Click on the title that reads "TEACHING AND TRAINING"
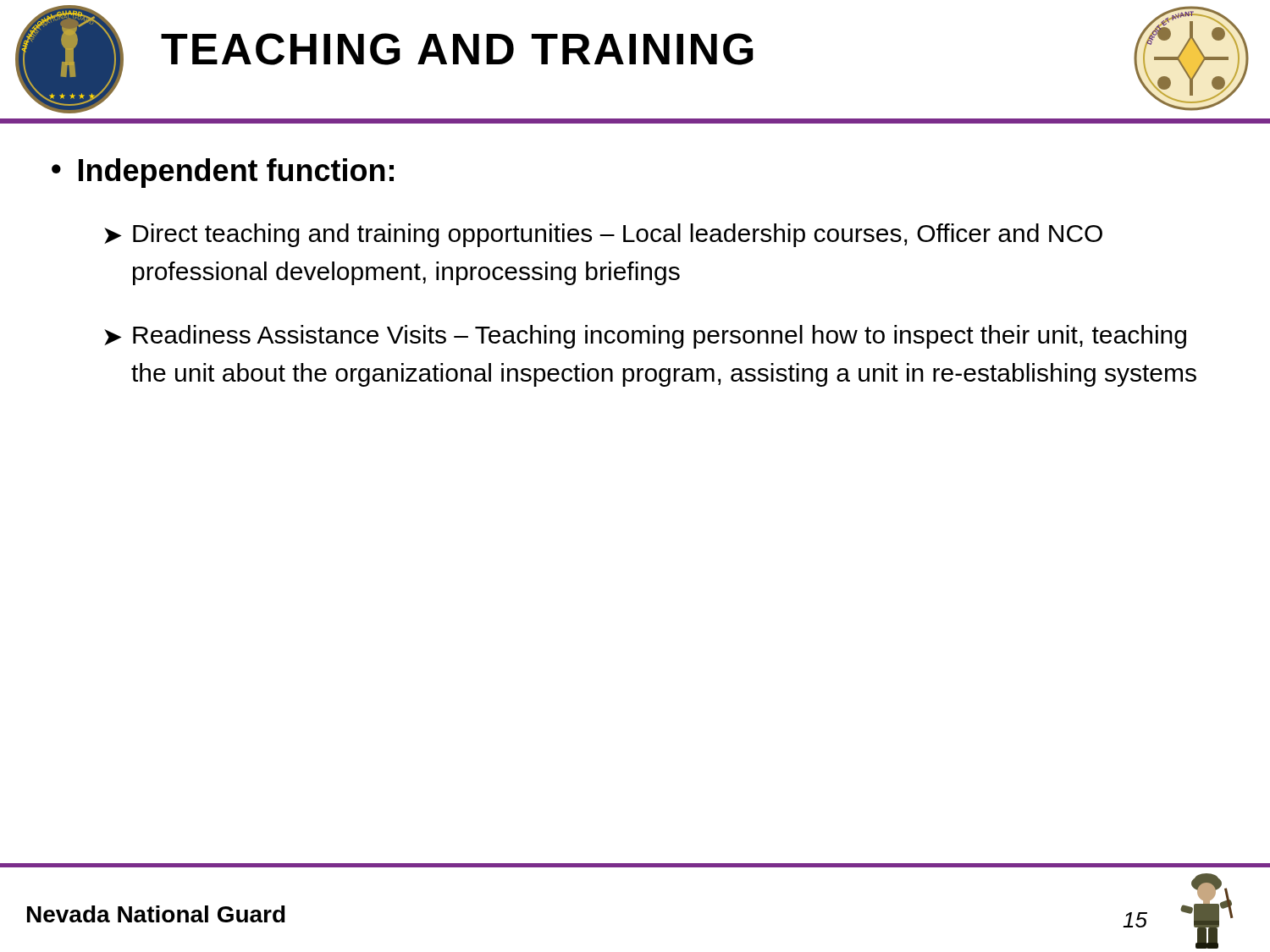1270x952 pixels. click(x=459, y=49)
